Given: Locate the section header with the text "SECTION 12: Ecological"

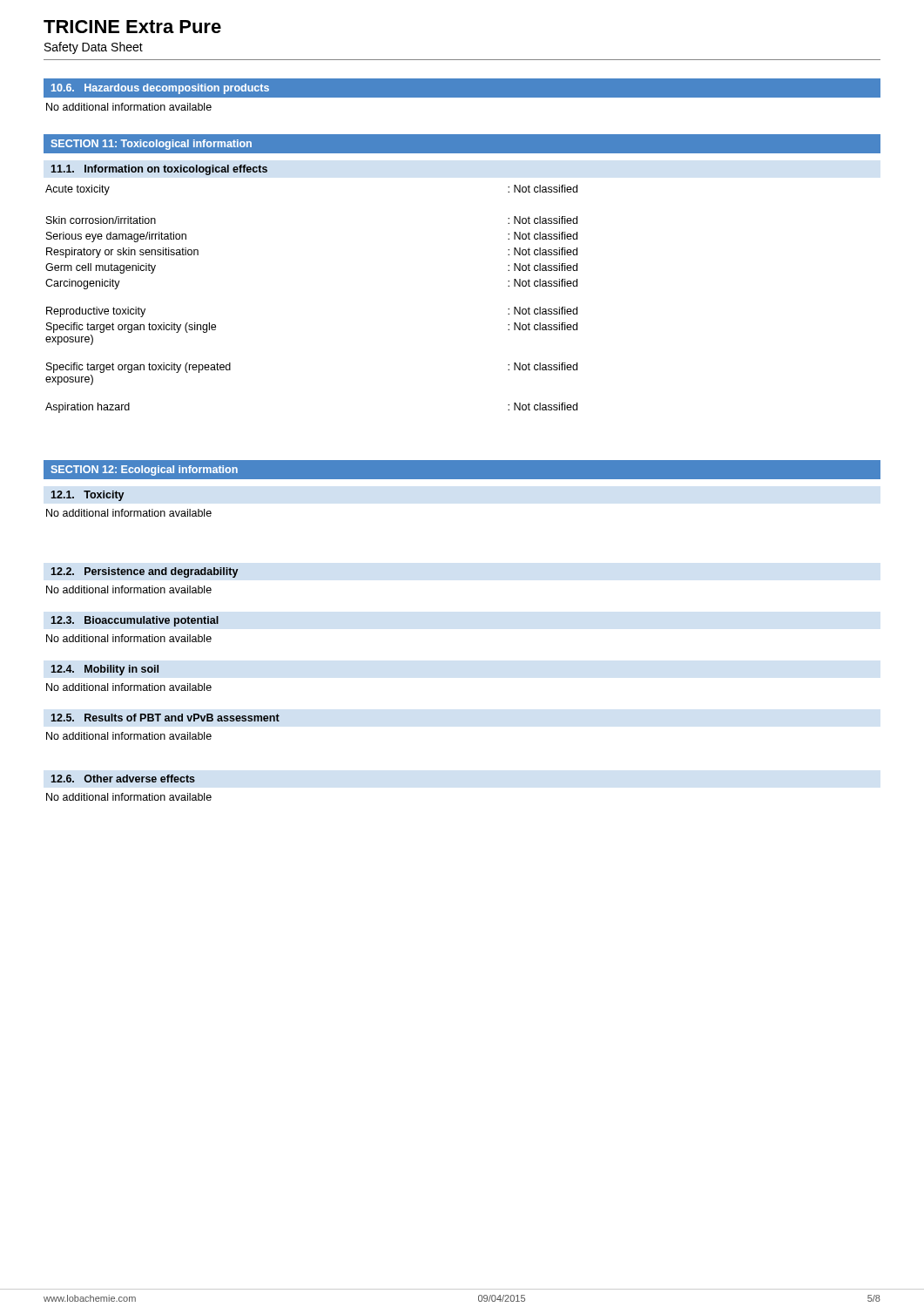Looking at the screenshot, I should click(x=144, y=470).
